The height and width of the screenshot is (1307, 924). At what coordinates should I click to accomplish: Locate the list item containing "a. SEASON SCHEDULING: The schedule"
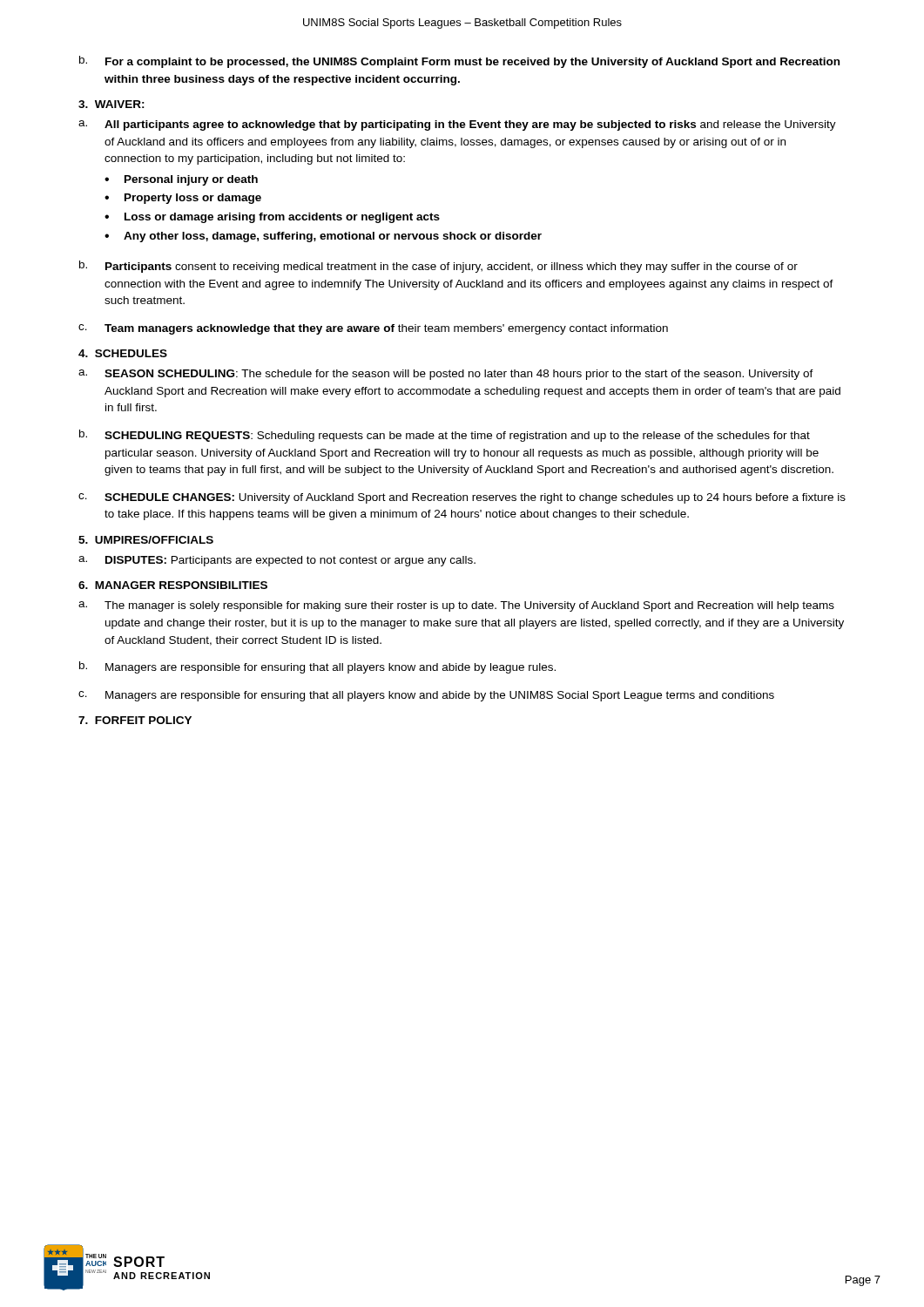[x=462, y=391]
